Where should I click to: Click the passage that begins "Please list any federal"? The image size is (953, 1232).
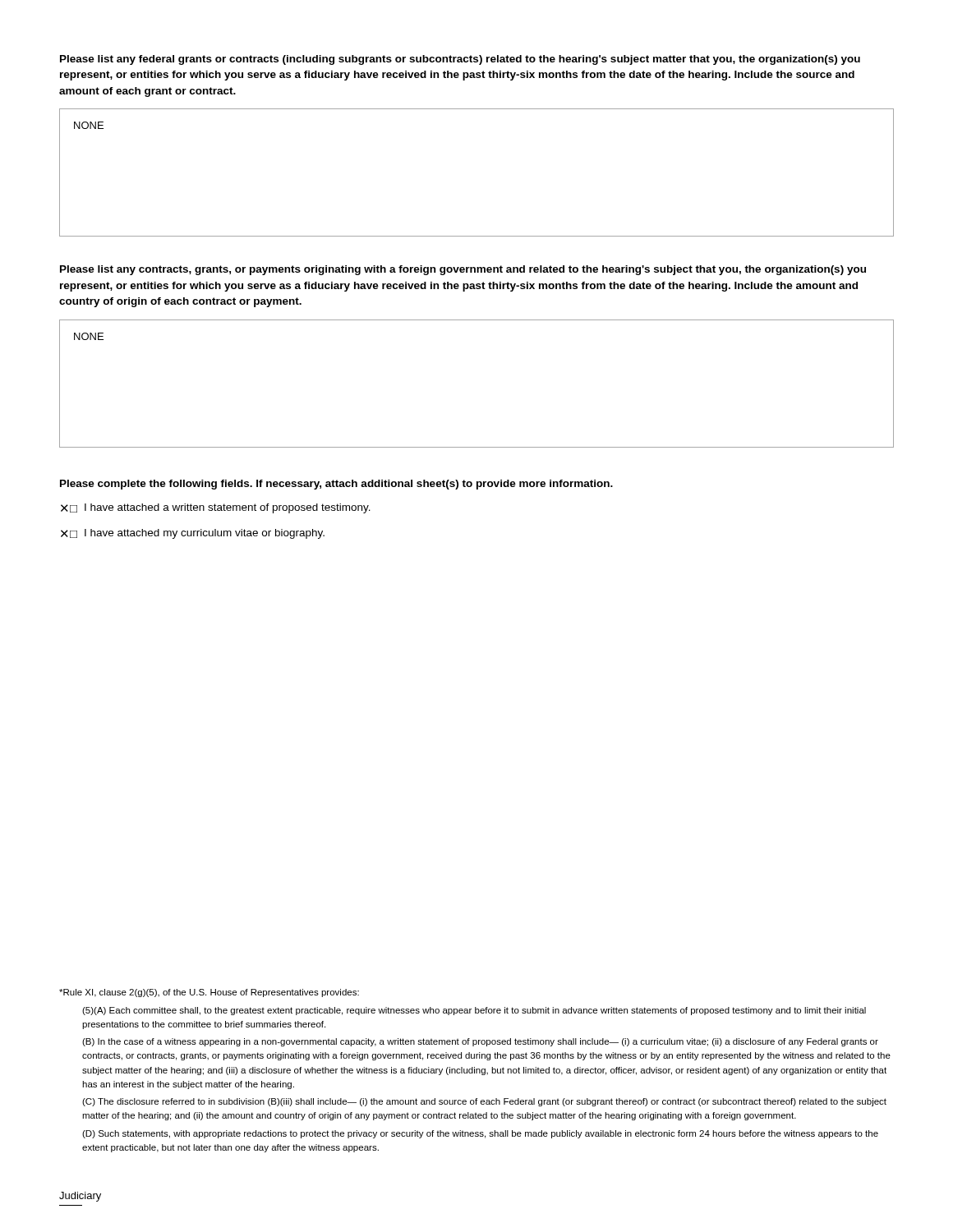pyautogui.click(x=476, y=75)
